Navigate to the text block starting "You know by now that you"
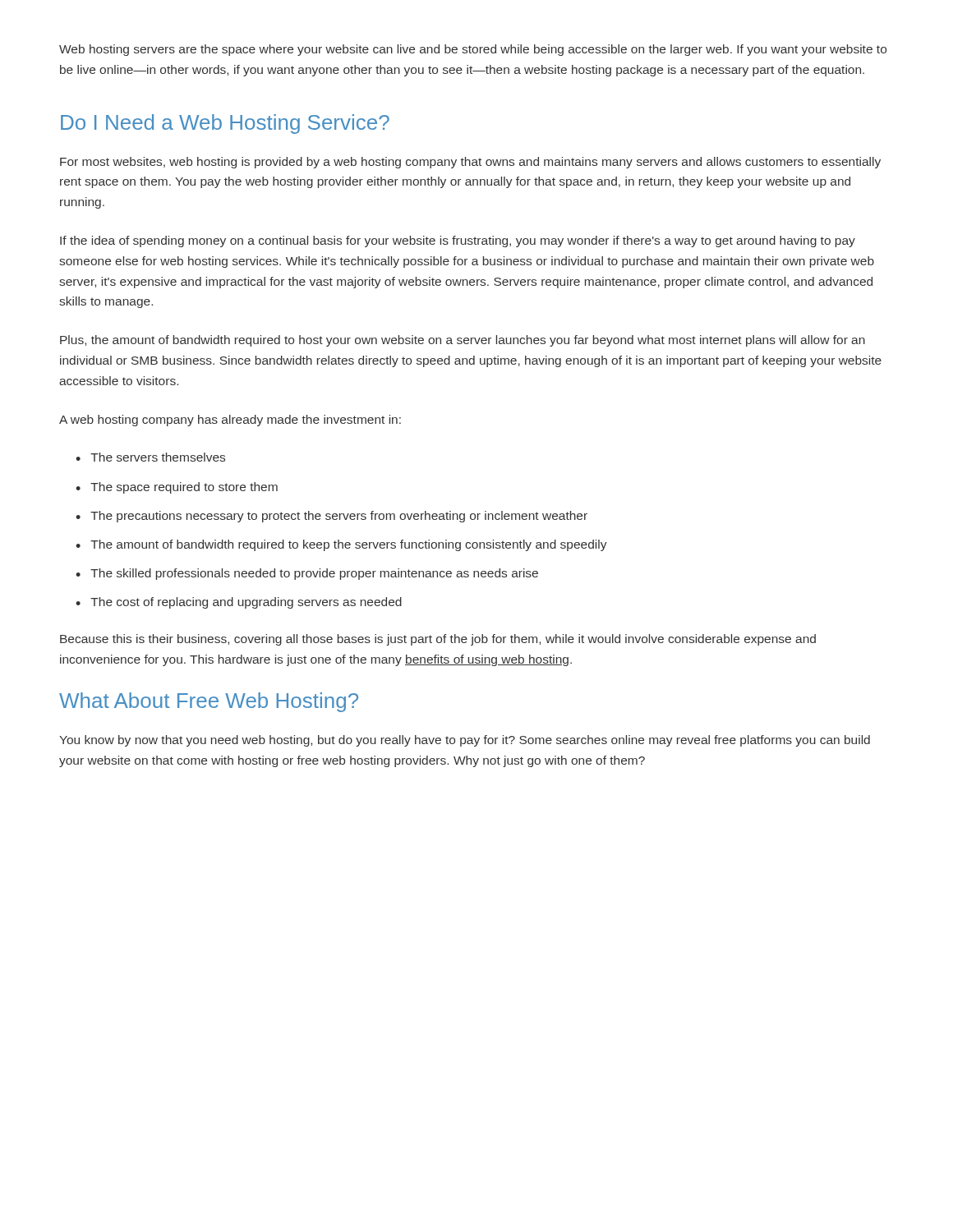This screenshot has width=953, height=1232. coord(465,750)
